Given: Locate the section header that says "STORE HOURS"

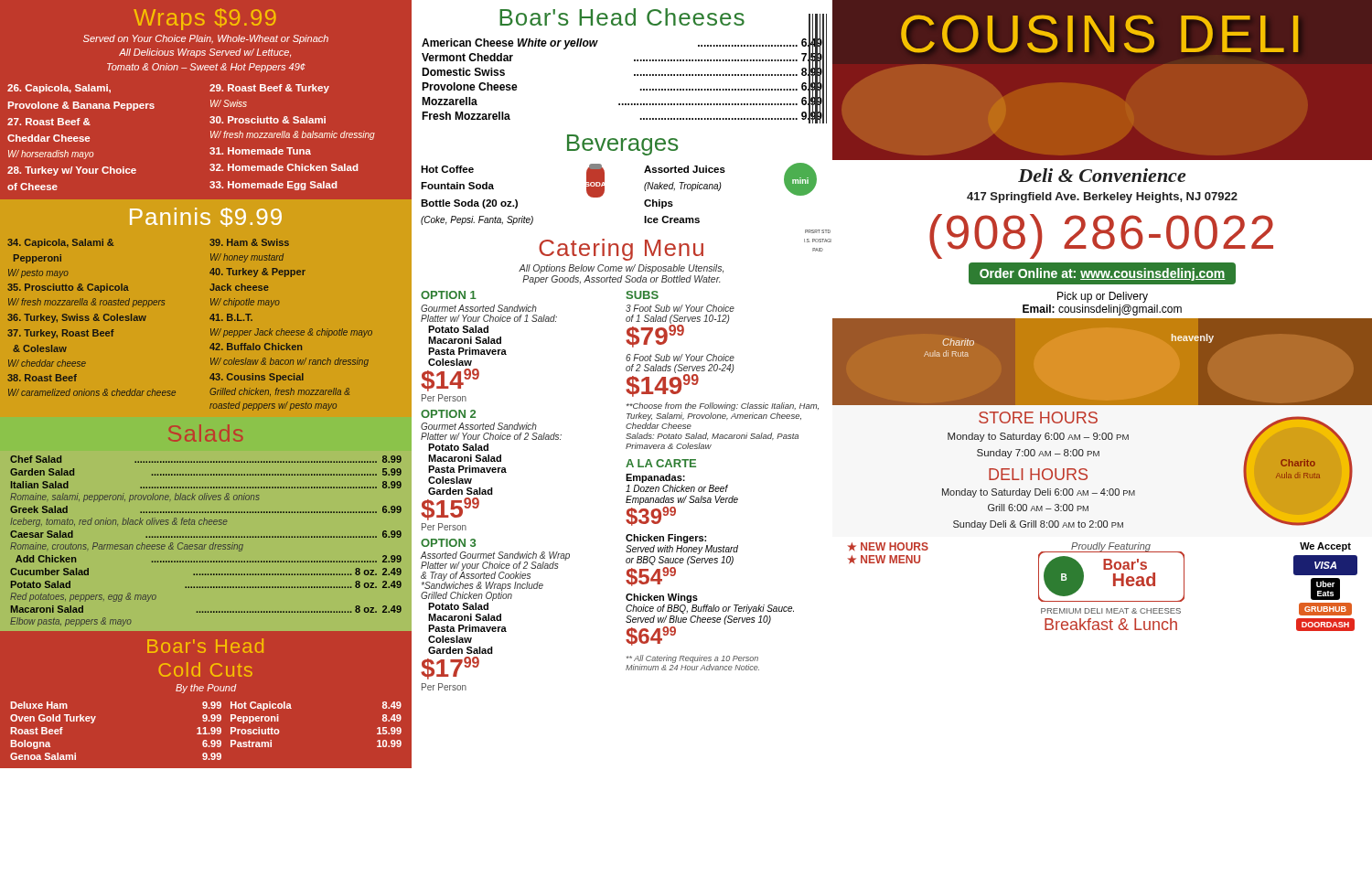Looking at the screenshot, I should [1038, 418].
